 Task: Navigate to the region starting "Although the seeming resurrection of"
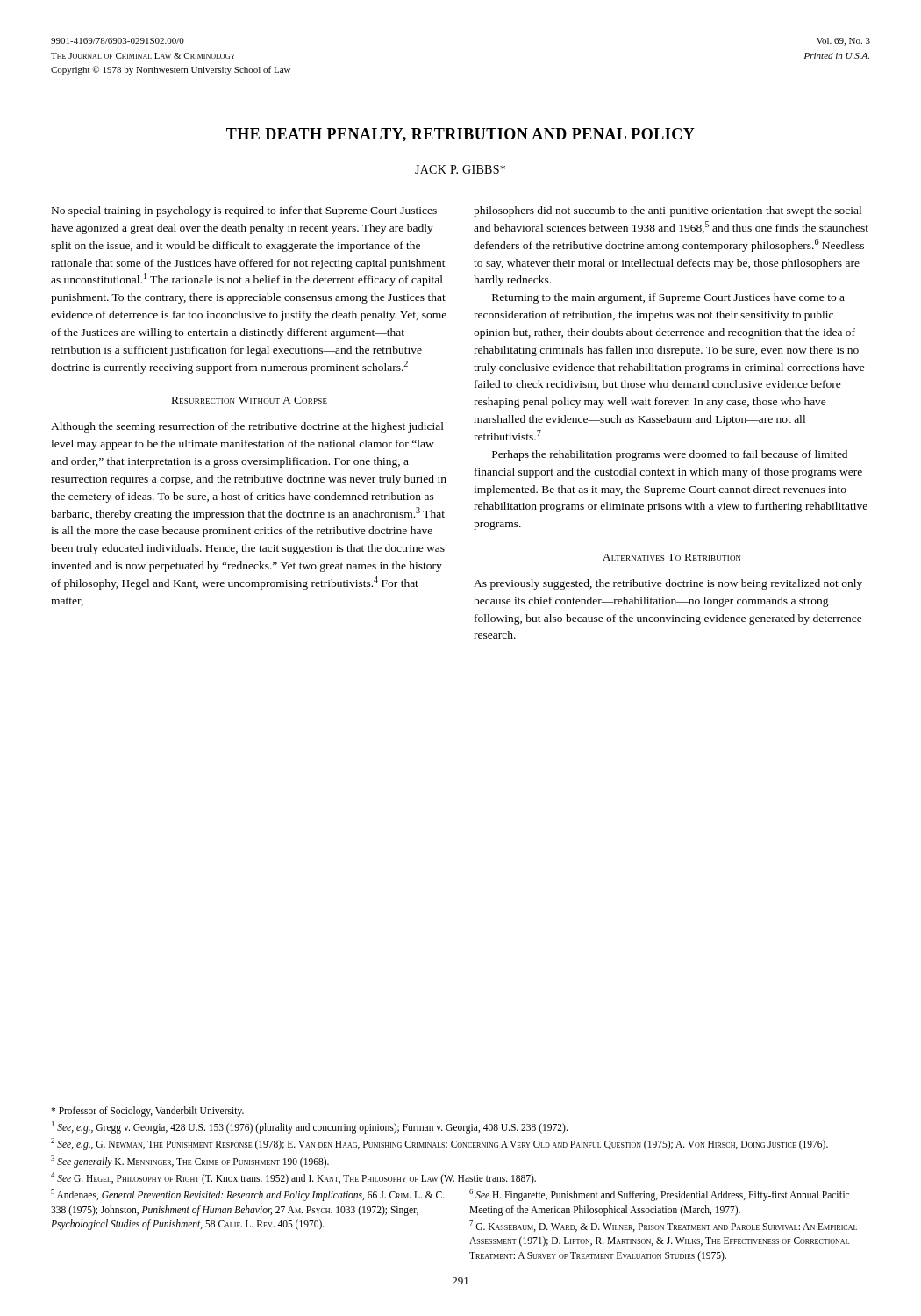[x=249, y=514]
